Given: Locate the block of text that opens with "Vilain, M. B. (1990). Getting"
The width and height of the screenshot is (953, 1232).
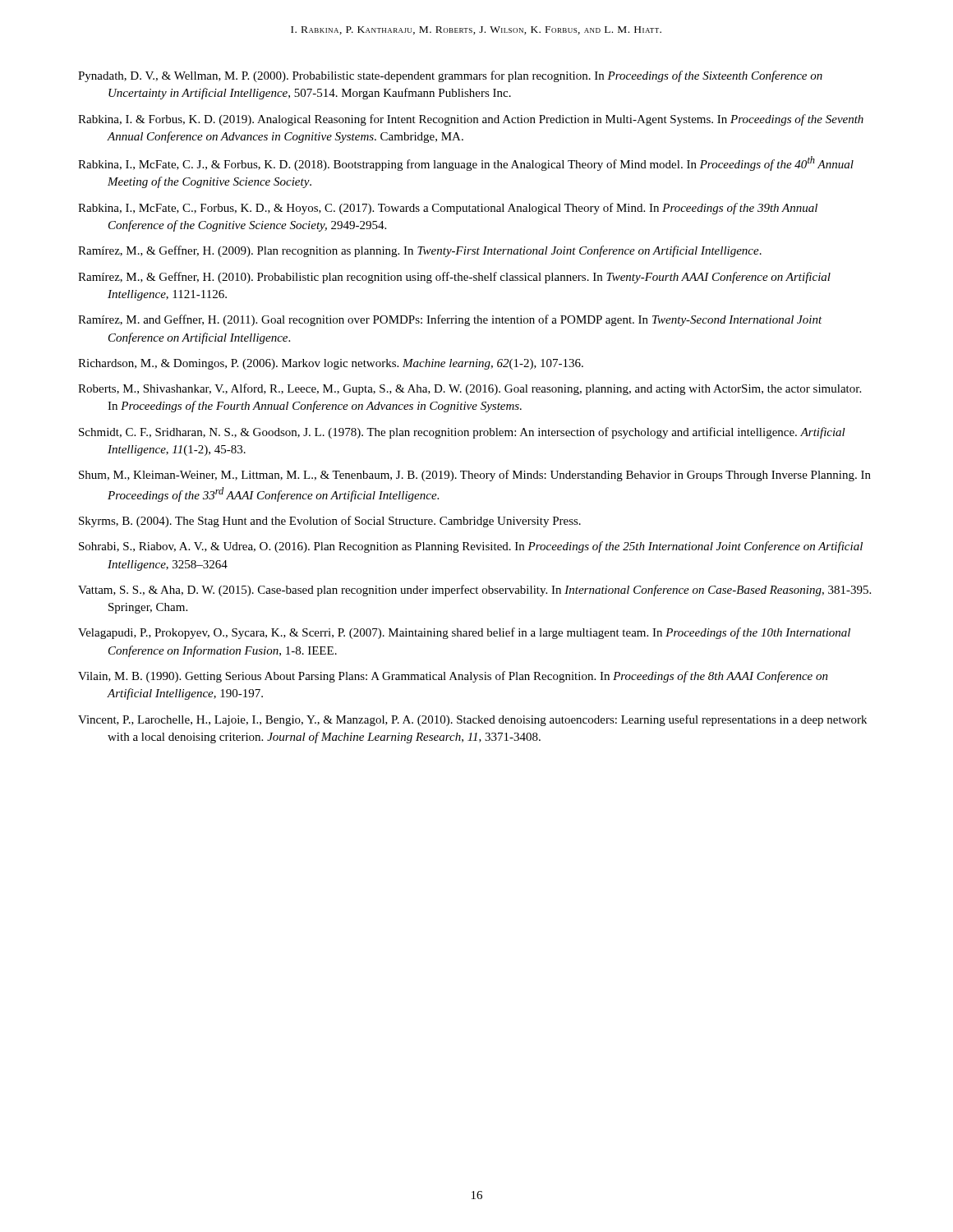Looking at the screenshot, I should click(x=453, y=685).
